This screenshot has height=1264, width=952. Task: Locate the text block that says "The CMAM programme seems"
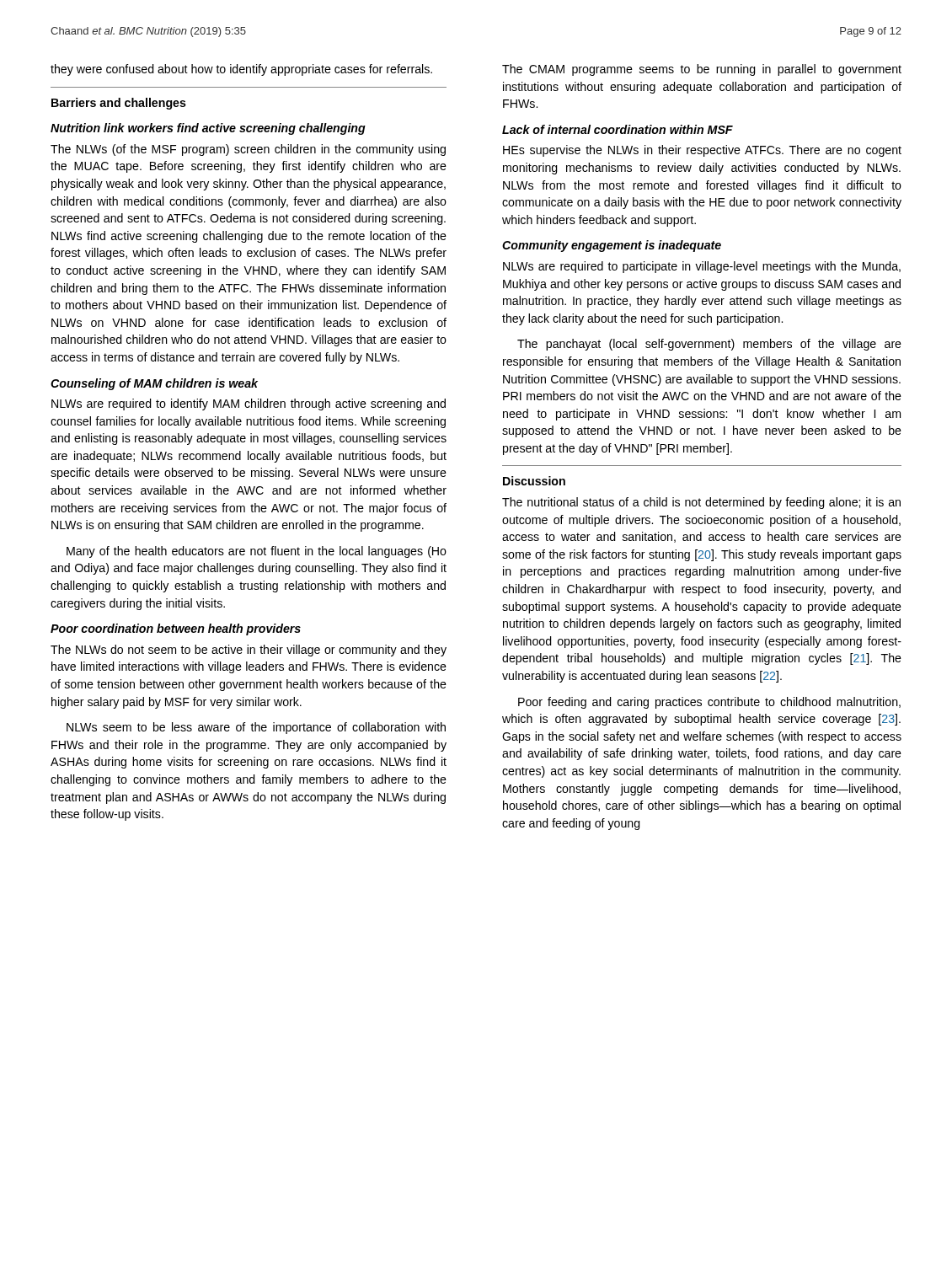[x=702, y=87]
